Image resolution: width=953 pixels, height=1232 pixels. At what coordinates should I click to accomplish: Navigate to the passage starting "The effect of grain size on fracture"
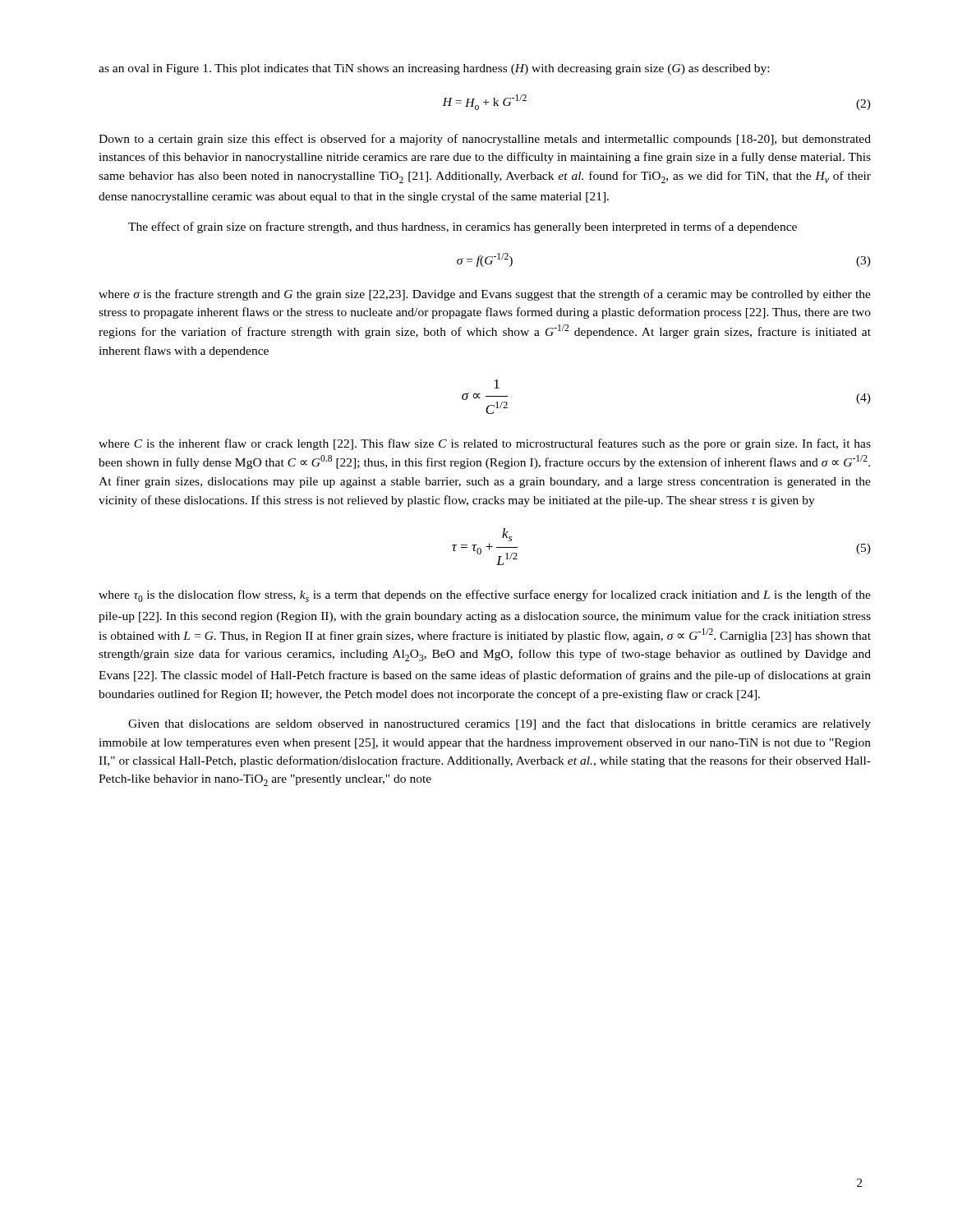click(463, 226)
